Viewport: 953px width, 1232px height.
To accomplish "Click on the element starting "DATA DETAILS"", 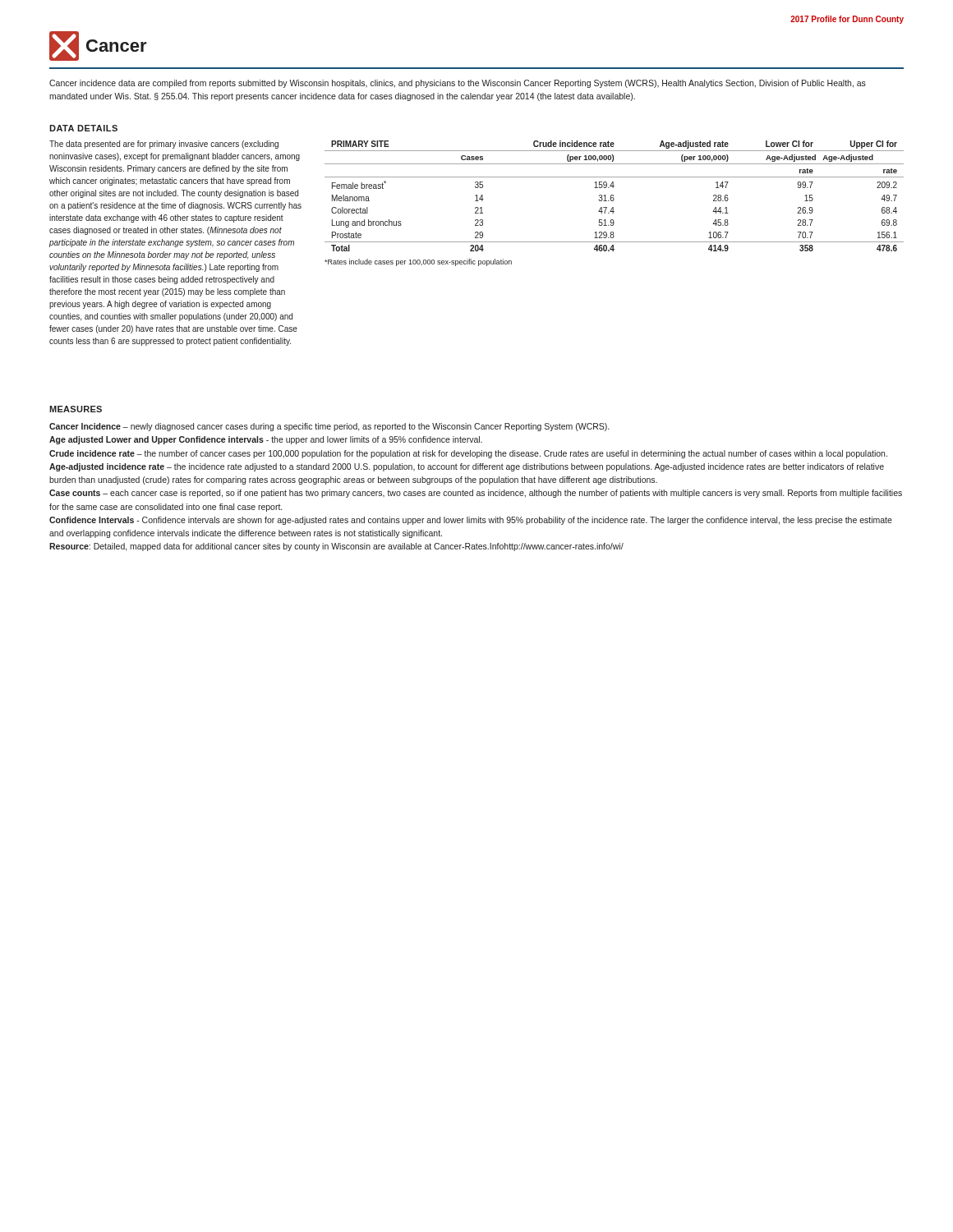I will (x=84, y=128).
